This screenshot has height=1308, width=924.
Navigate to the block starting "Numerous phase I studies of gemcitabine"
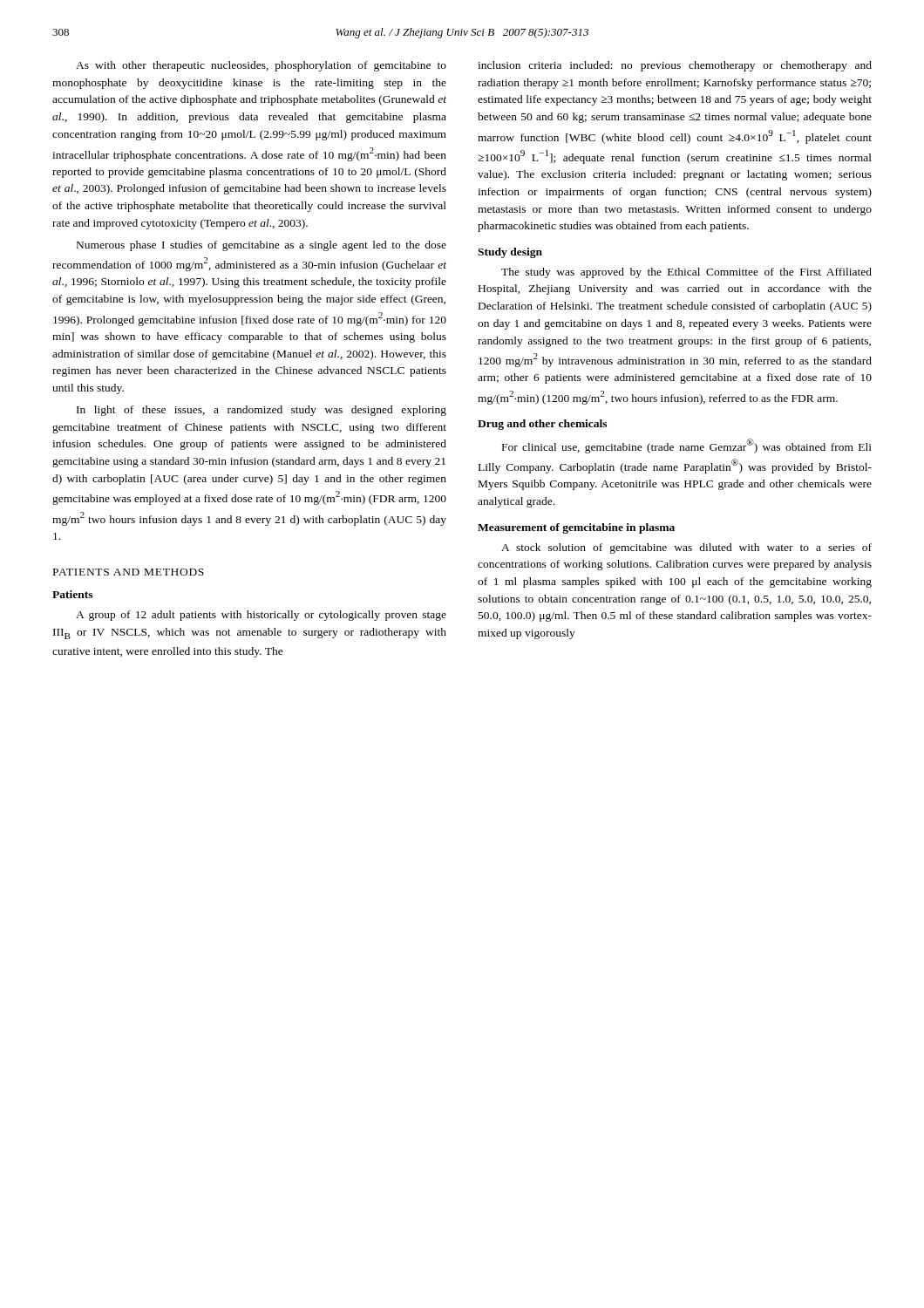coord(249,316)
